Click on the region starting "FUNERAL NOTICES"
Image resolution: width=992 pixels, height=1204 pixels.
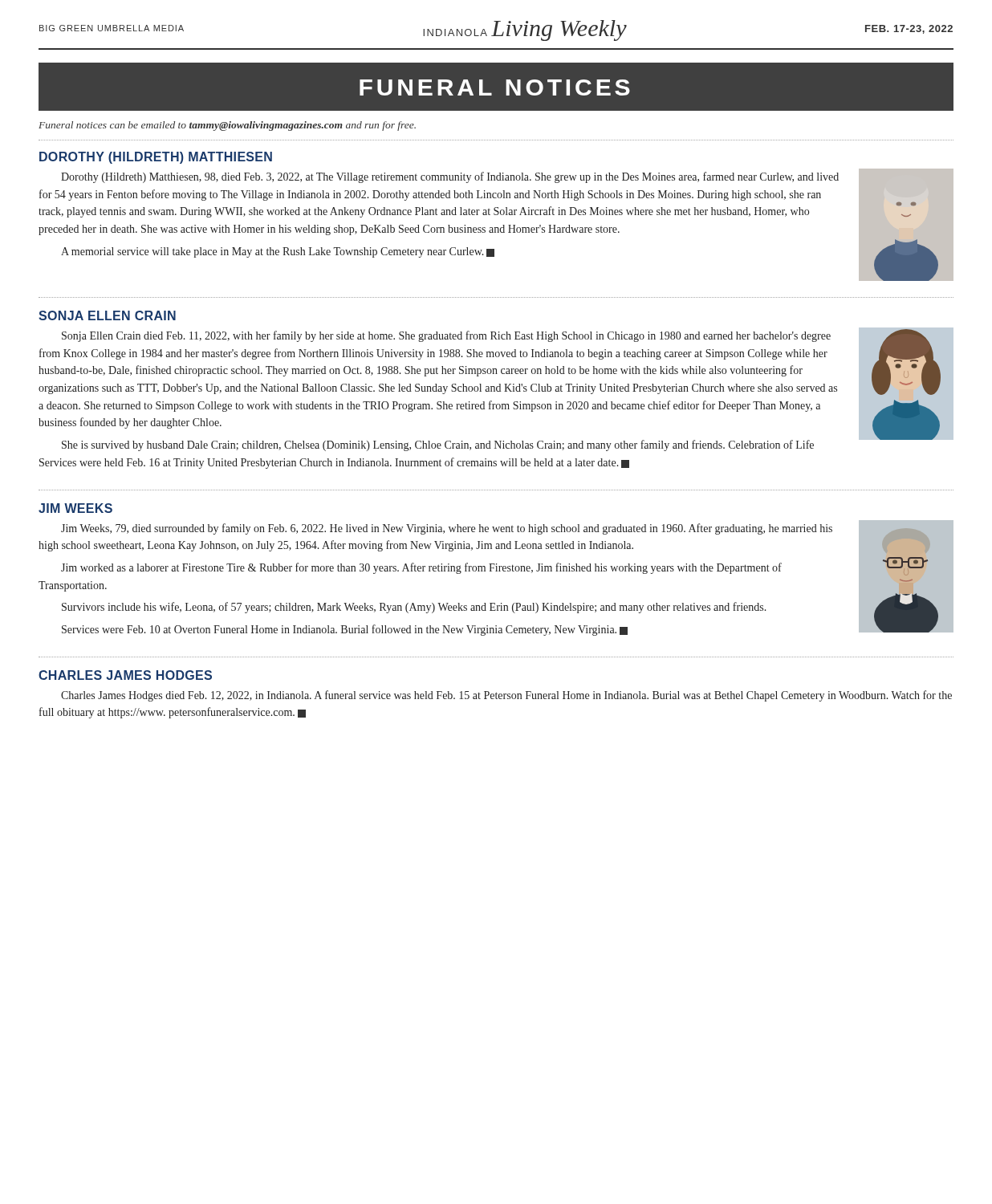496,87
